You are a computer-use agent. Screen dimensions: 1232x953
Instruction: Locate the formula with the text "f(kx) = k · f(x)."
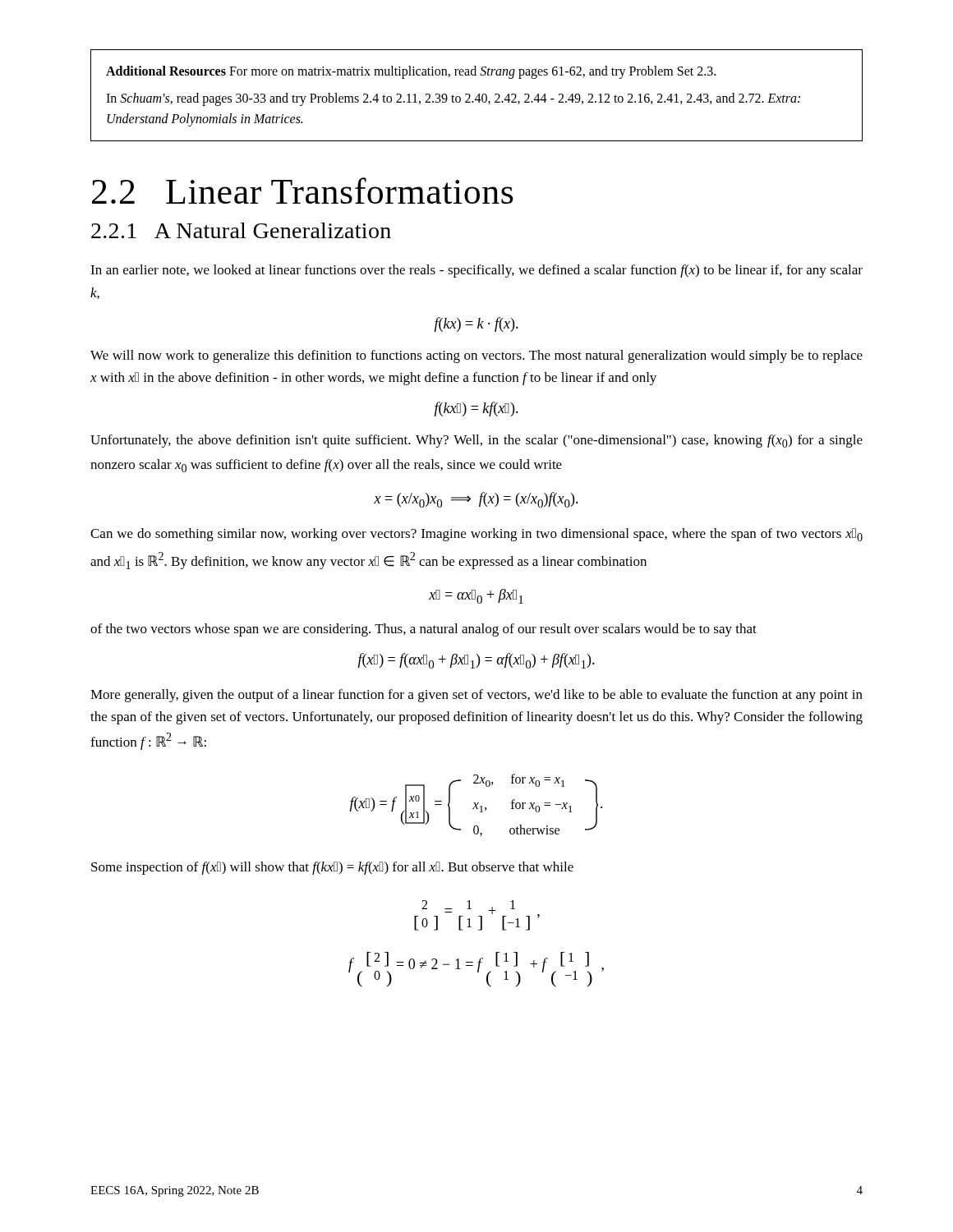tap(476, 323)
